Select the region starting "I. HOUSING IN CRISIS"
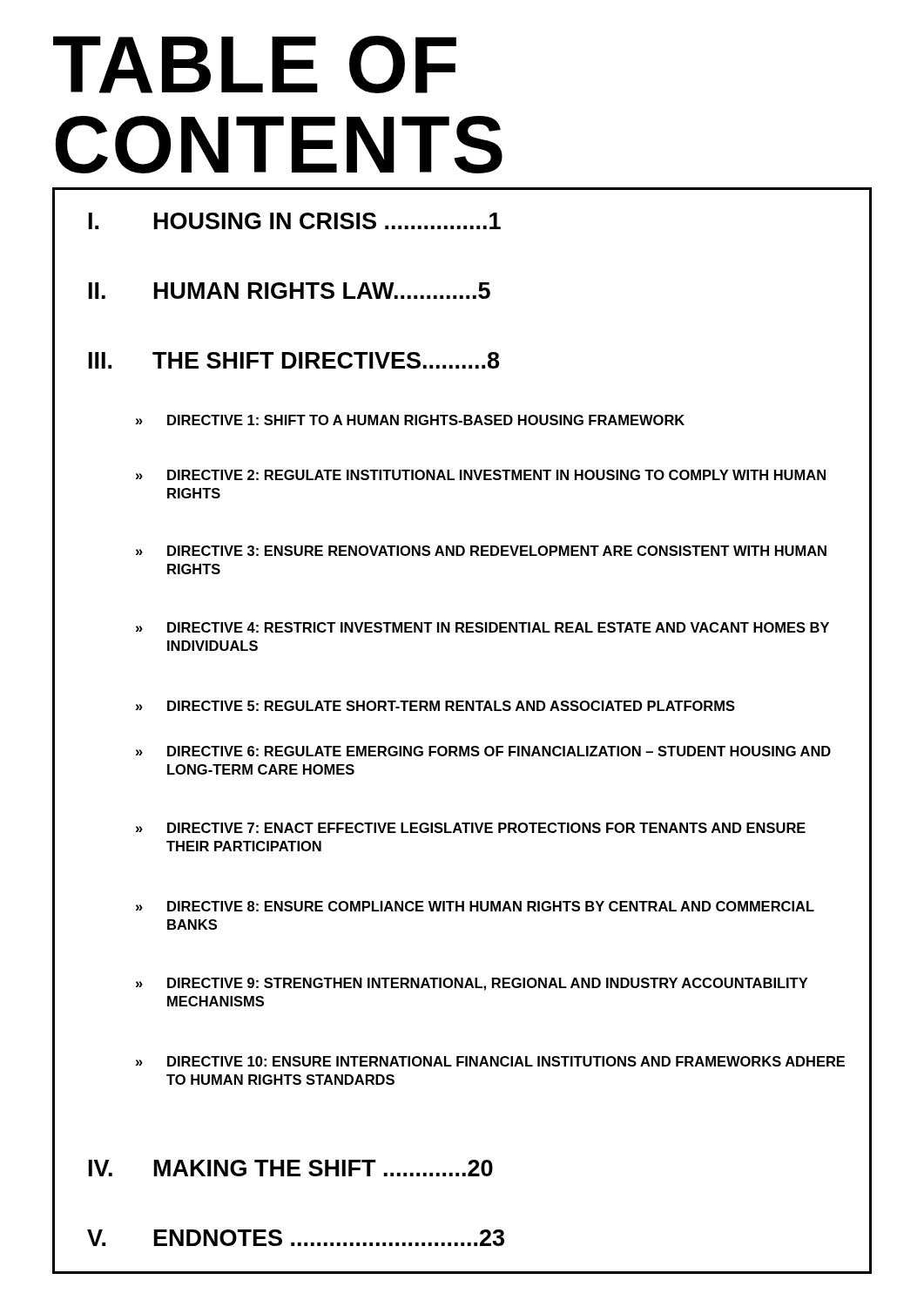 tap(462, 222)
